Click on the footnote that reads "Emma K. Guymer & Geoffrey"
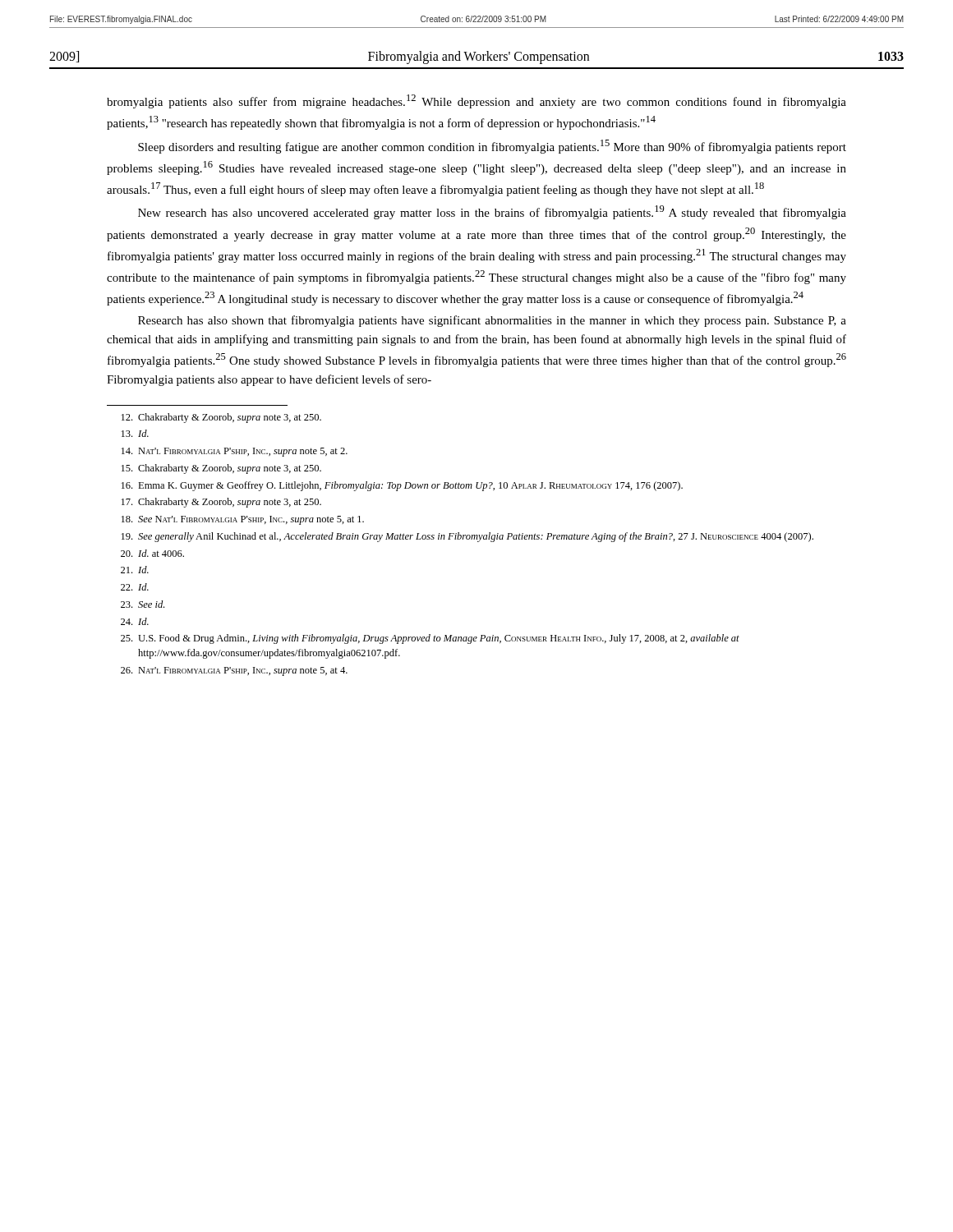The image size is (953, 1232). pyautogui.click(x=476, y=486)
